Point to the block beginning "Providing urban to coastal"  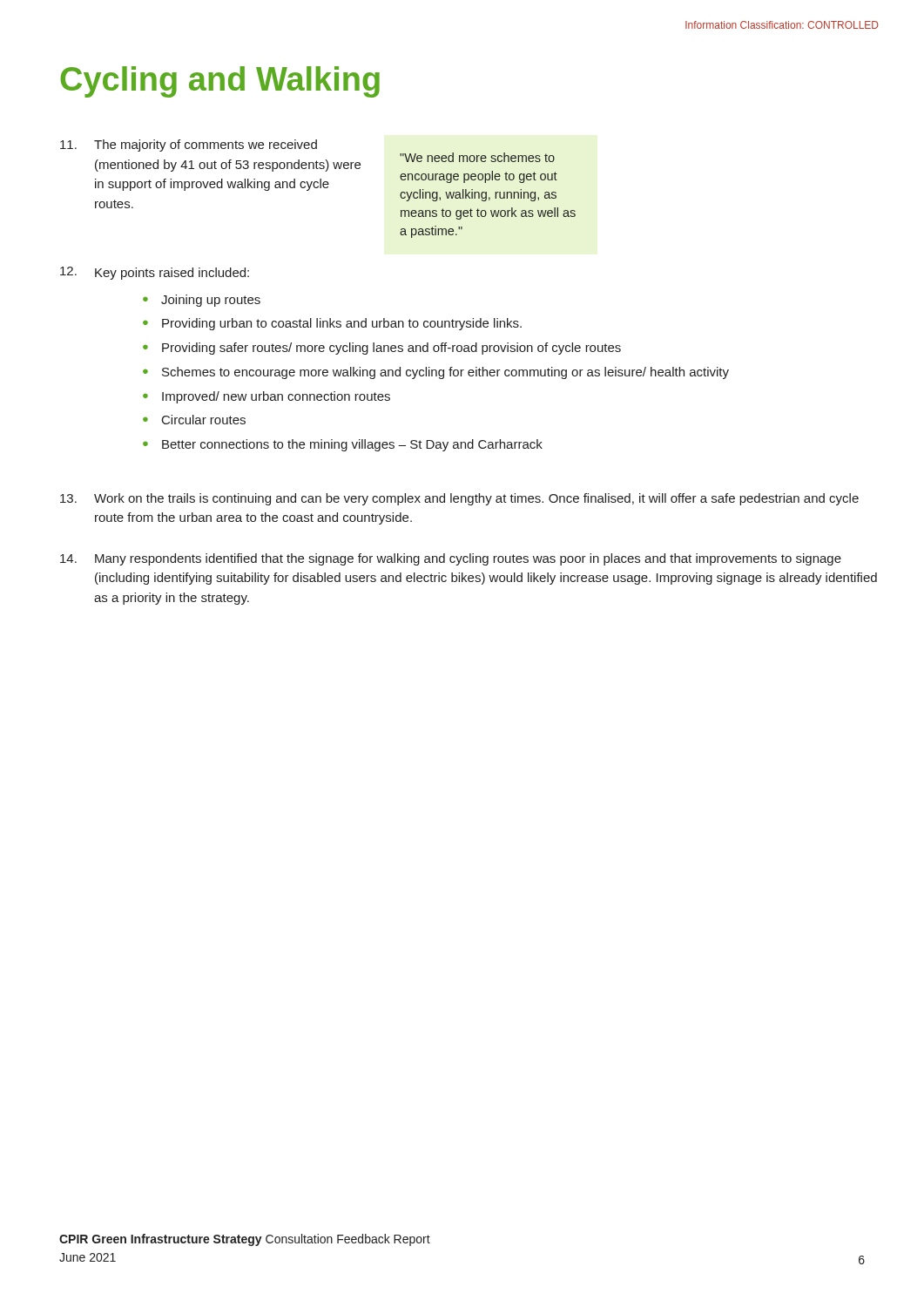click(x=342, y=323)
